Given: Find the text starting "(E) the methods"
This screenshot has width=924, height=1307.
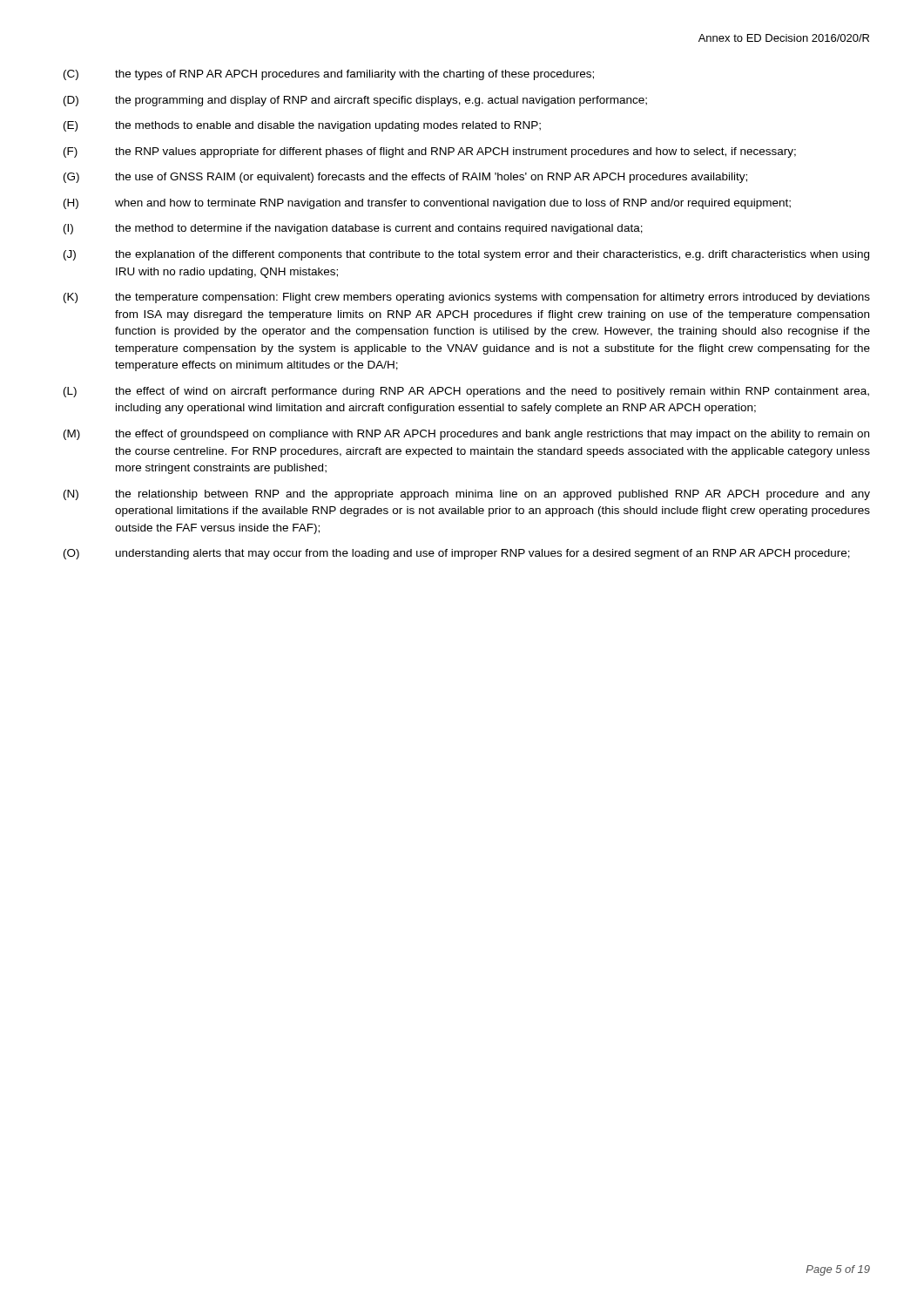Looking at the screenshot, I should pyautogui.click(x=462, y=125).
